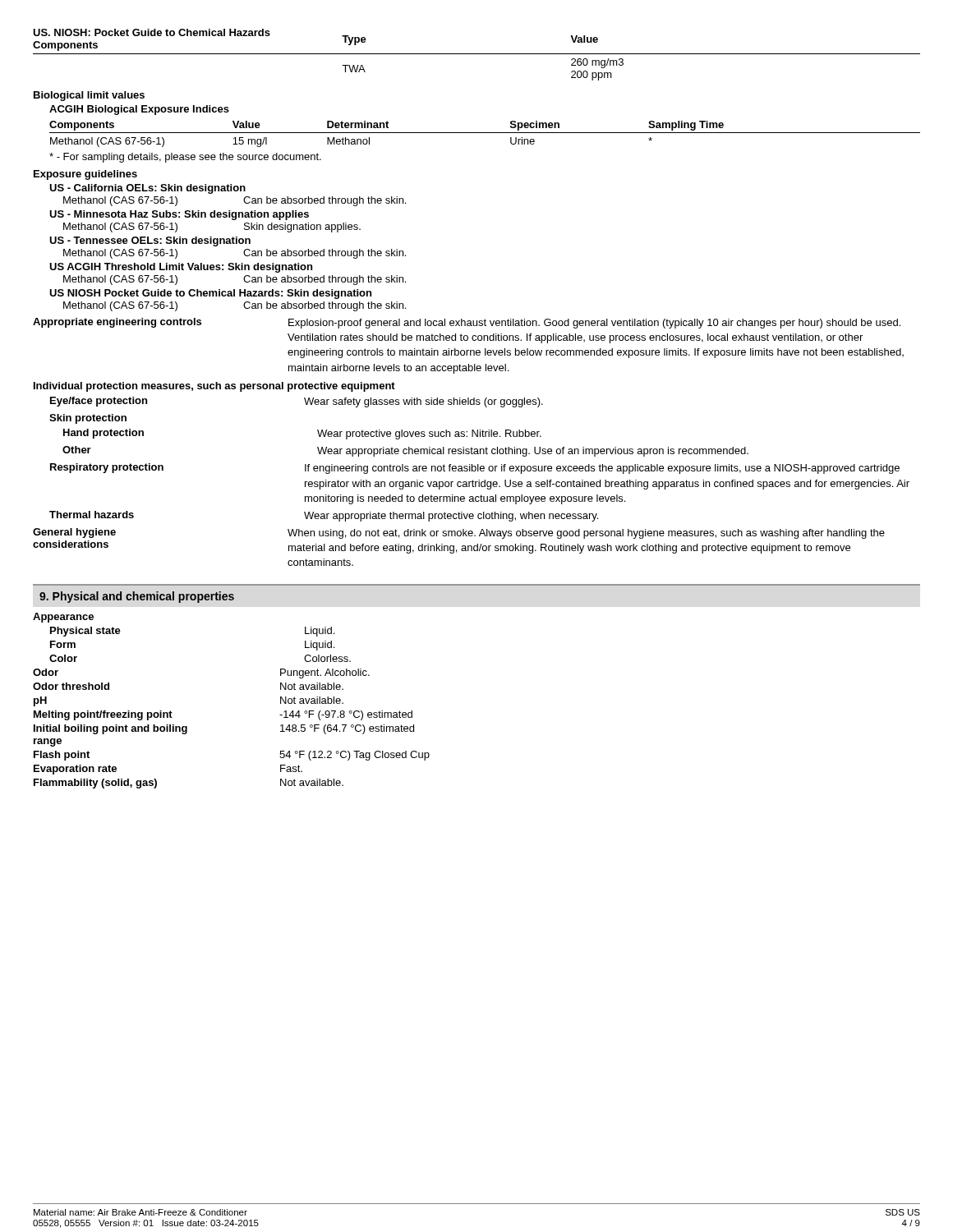This screenshot has height=1232, width=953.
Task: Find the text block containing "US - Tennessee OELs: Skin"
Action: coord(150,241)
